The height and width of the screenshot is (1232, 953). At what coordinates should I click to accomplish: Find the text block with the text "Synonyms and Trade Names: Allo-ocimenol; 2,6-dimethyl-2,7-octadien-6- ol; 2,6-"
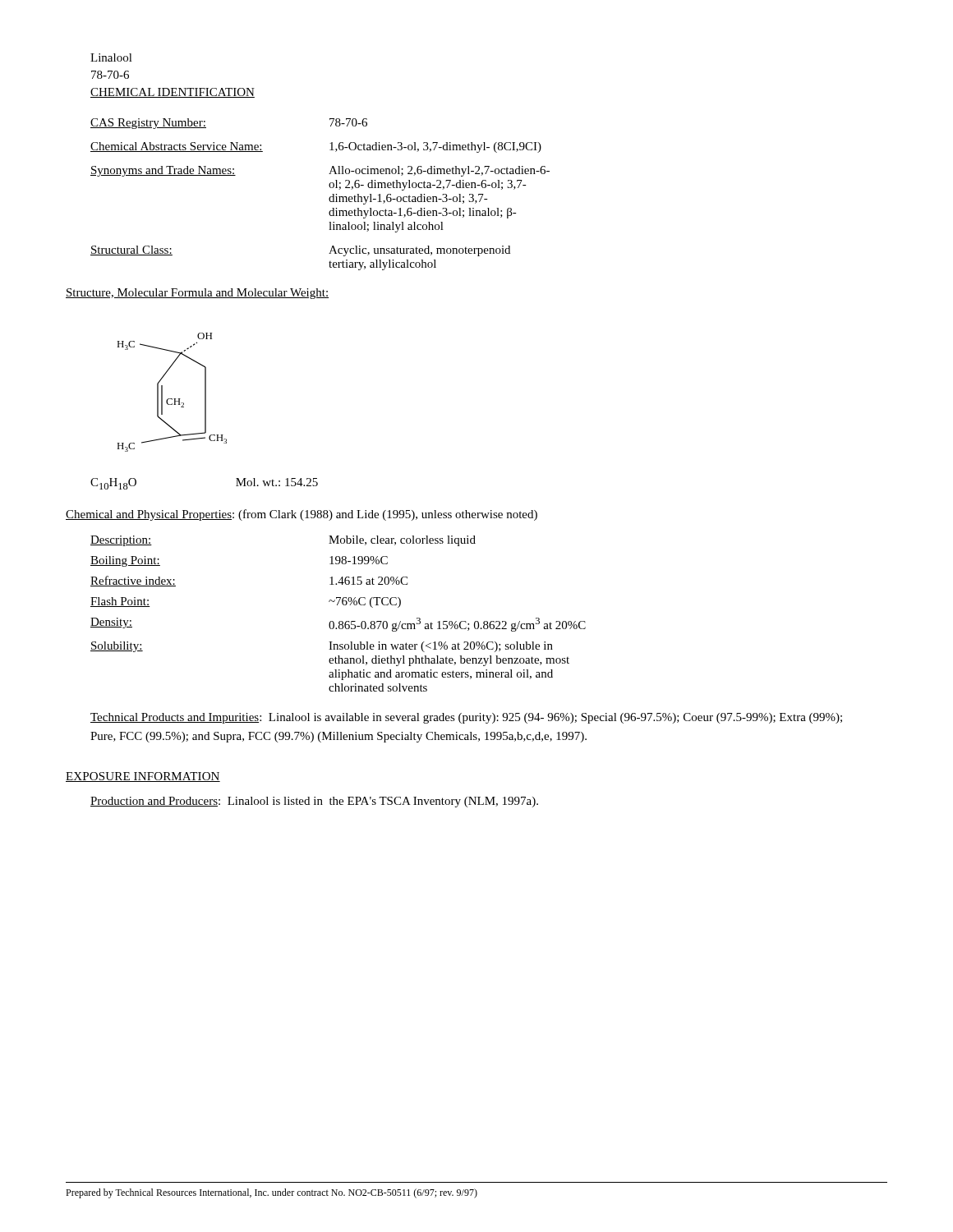[476, 198]
